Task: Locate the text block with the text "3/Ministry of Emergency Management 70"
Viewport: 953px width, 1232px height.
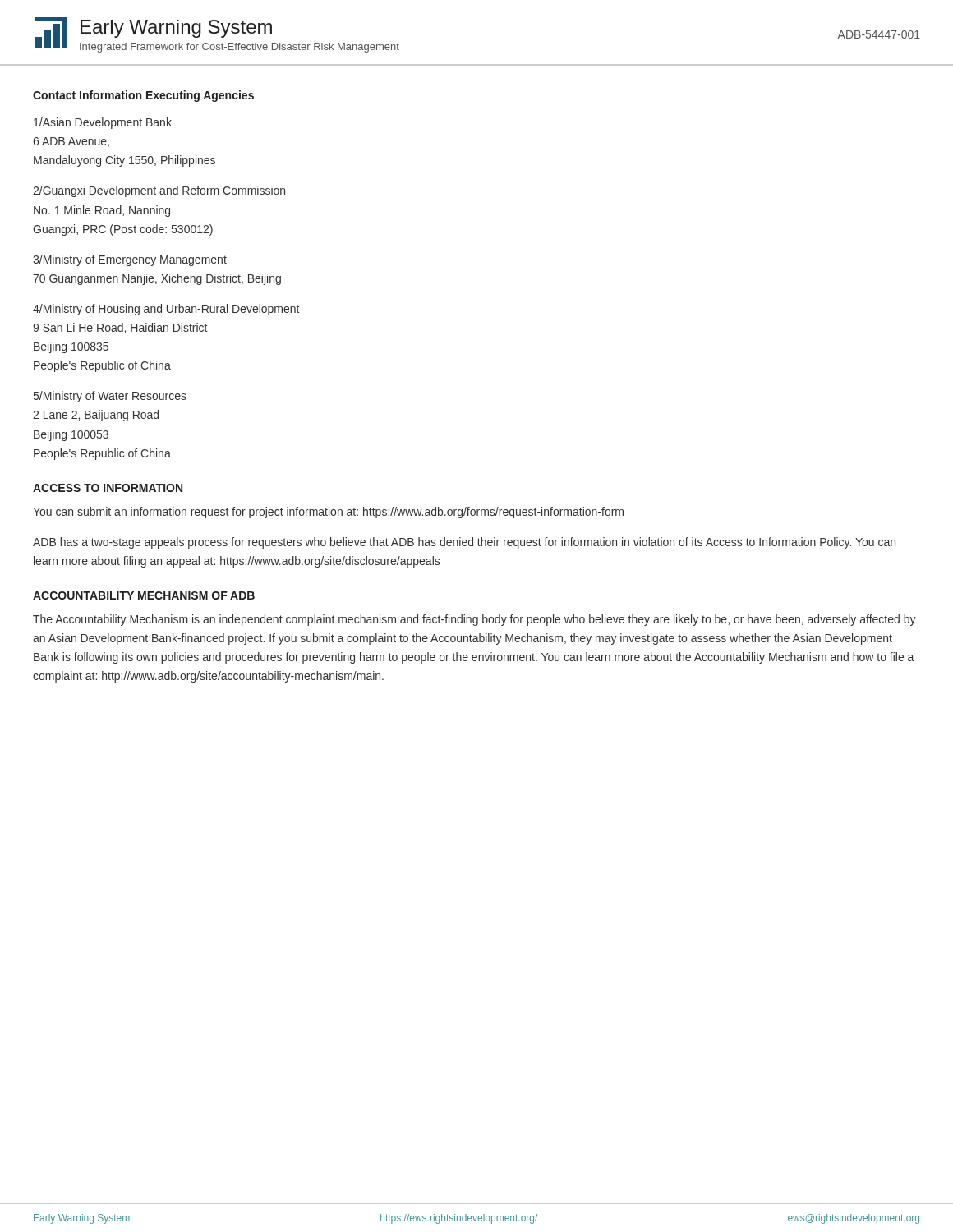Action: [157, 269]
